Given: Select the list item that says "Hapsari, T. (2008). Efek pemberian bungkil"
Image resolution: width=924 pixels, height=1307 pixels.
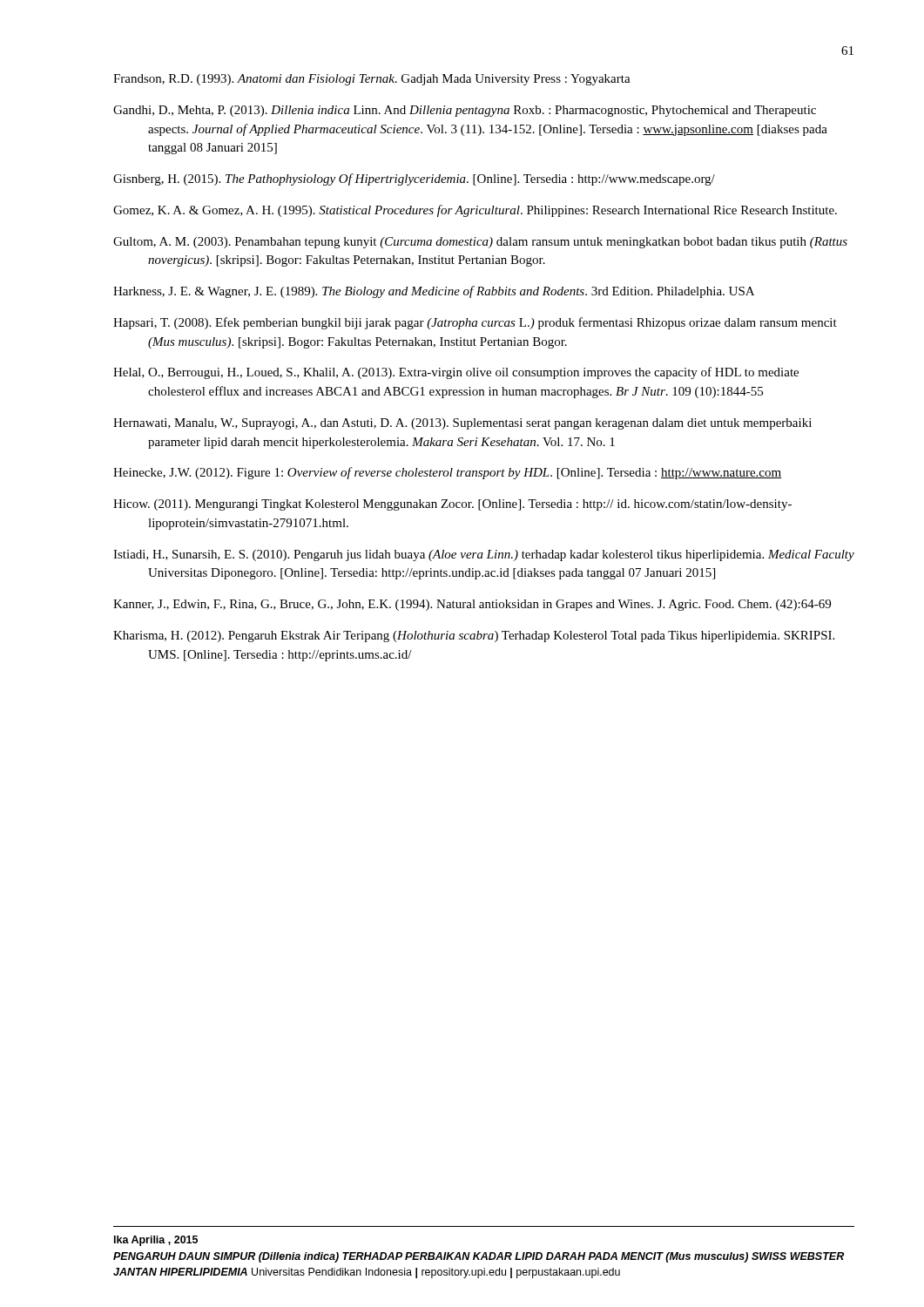Looking at the screenshot, I should (x=475, y=332).
